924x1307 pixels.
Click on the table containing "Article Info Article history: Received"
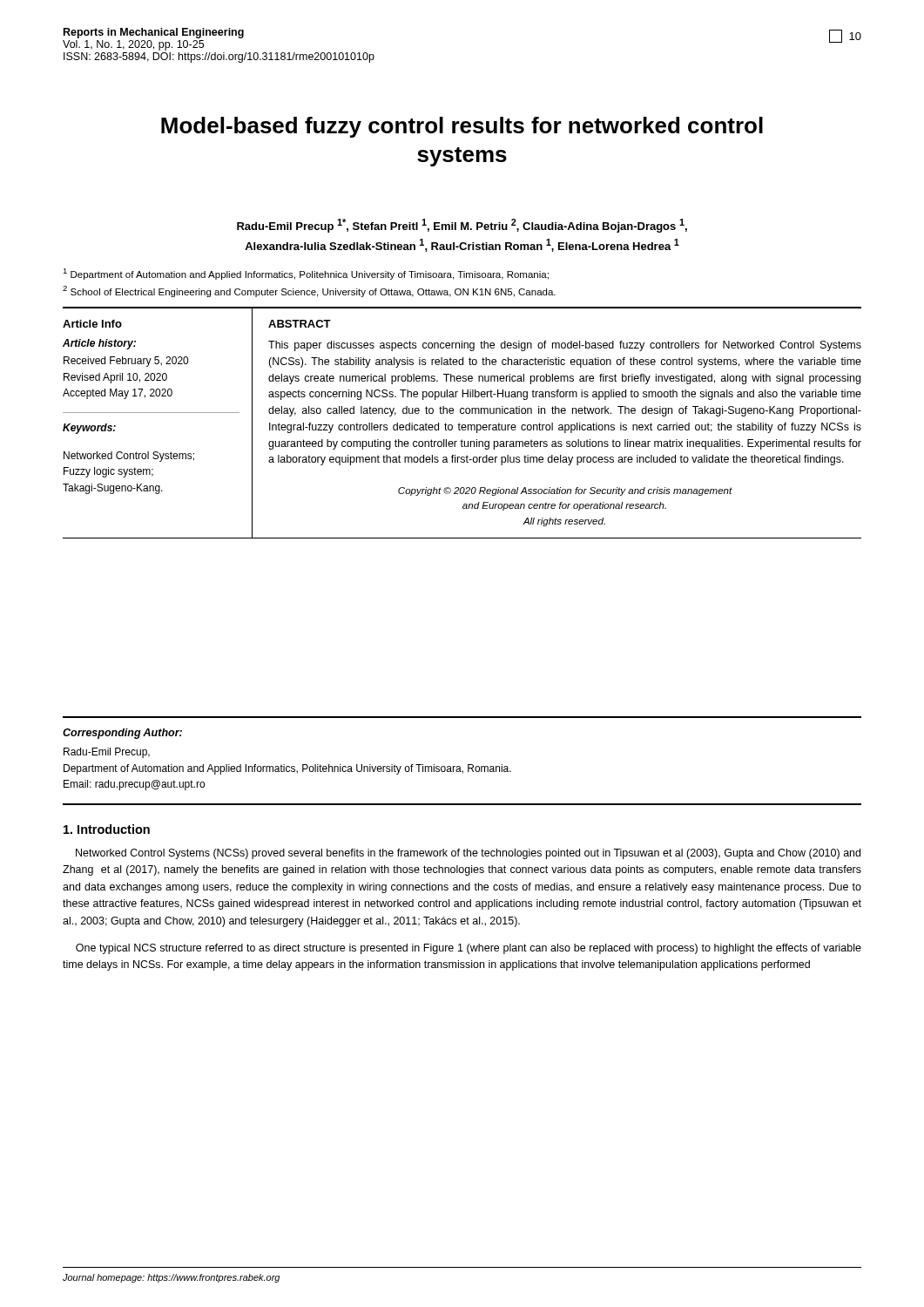point(462,422)
